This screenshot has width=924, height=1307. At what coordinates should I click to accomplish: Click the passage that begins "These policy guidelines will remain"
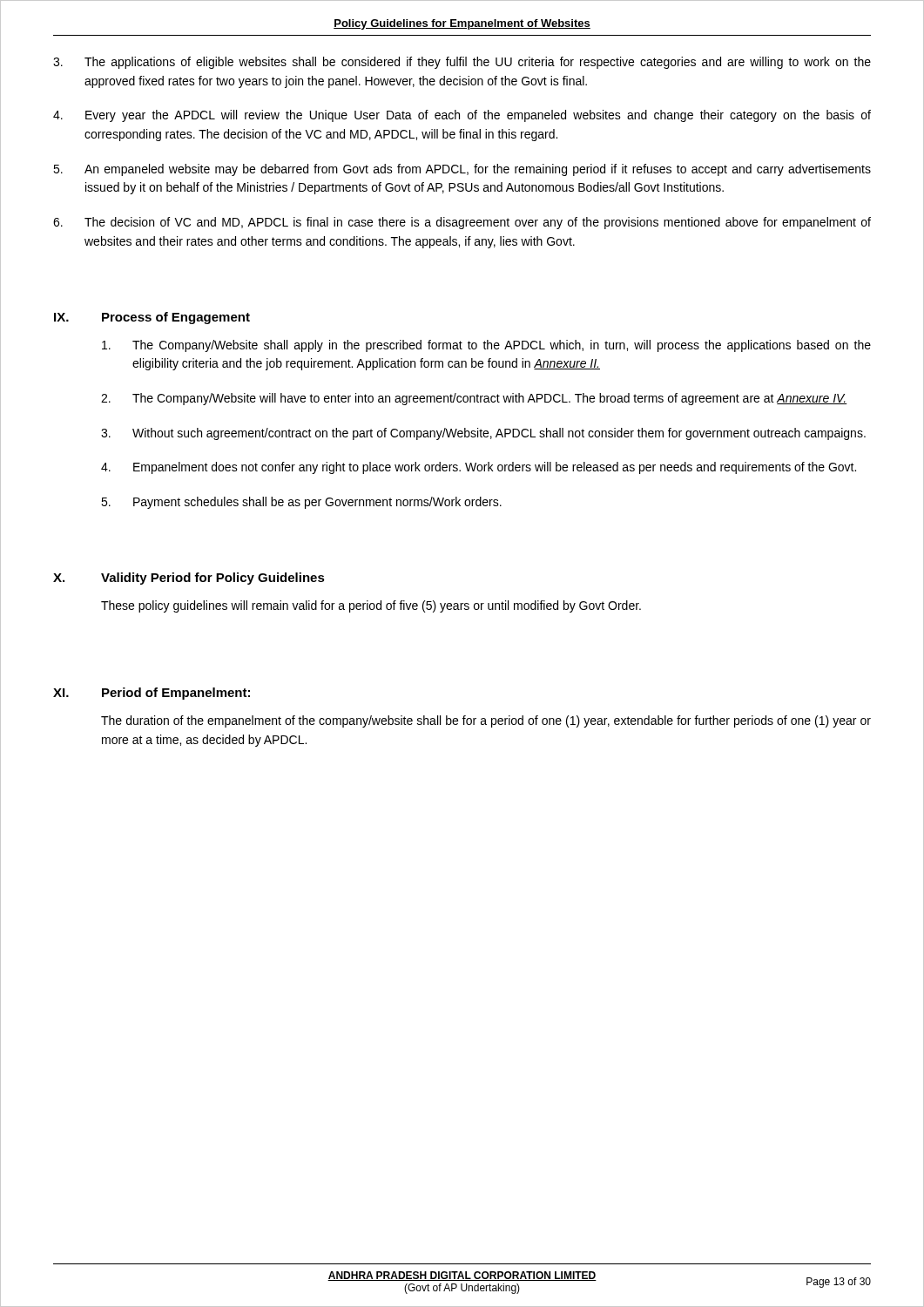[371, 605]
